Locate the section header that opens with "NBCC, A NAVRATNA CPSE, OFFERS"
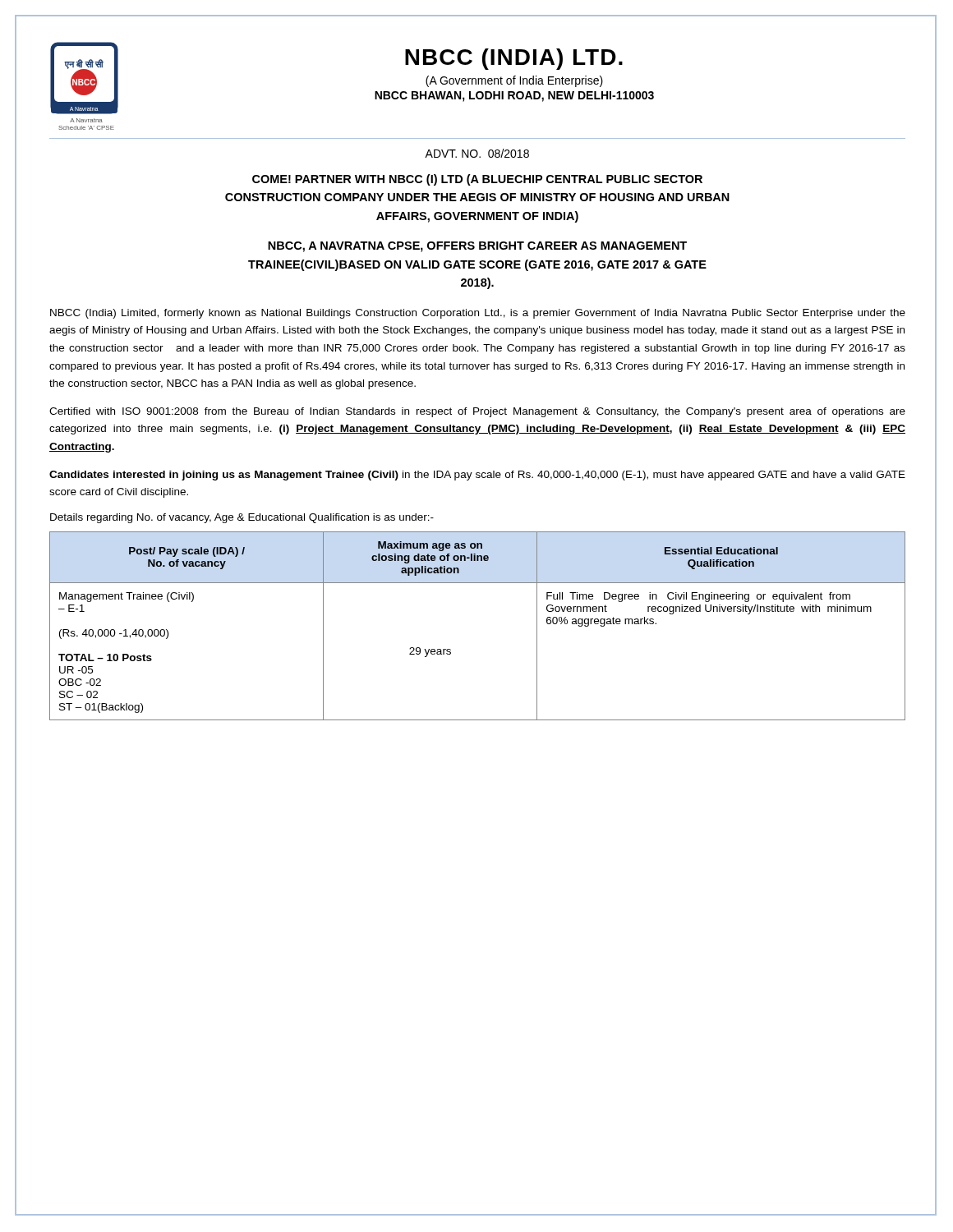The width and height of the screenshot is (953, 1232). coord(477,264)
